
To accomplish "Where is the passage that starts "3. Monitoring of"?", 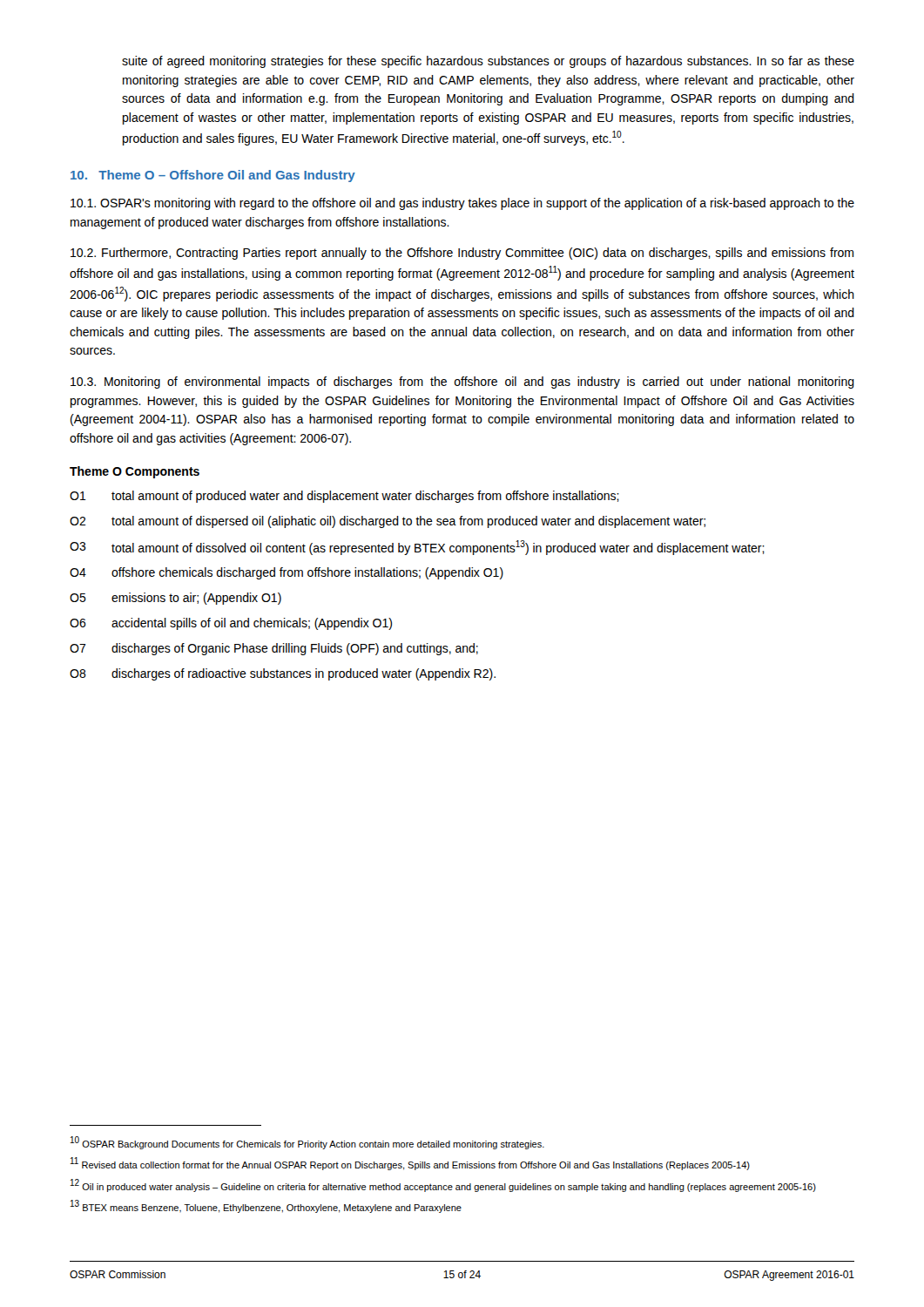I will point(462,410).
